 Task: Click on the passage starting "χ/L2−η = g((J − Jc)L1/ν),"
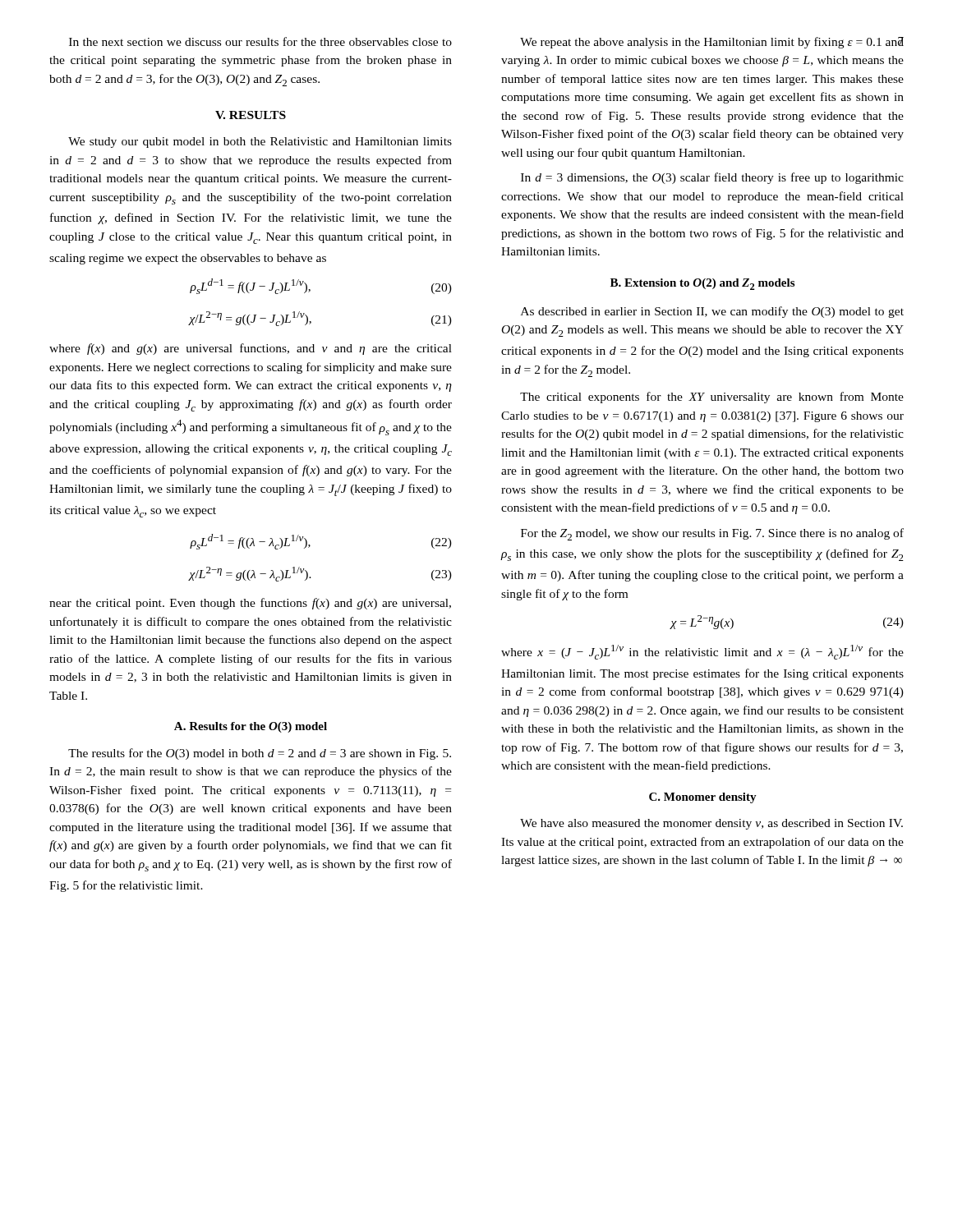click(x=321, y=319)
